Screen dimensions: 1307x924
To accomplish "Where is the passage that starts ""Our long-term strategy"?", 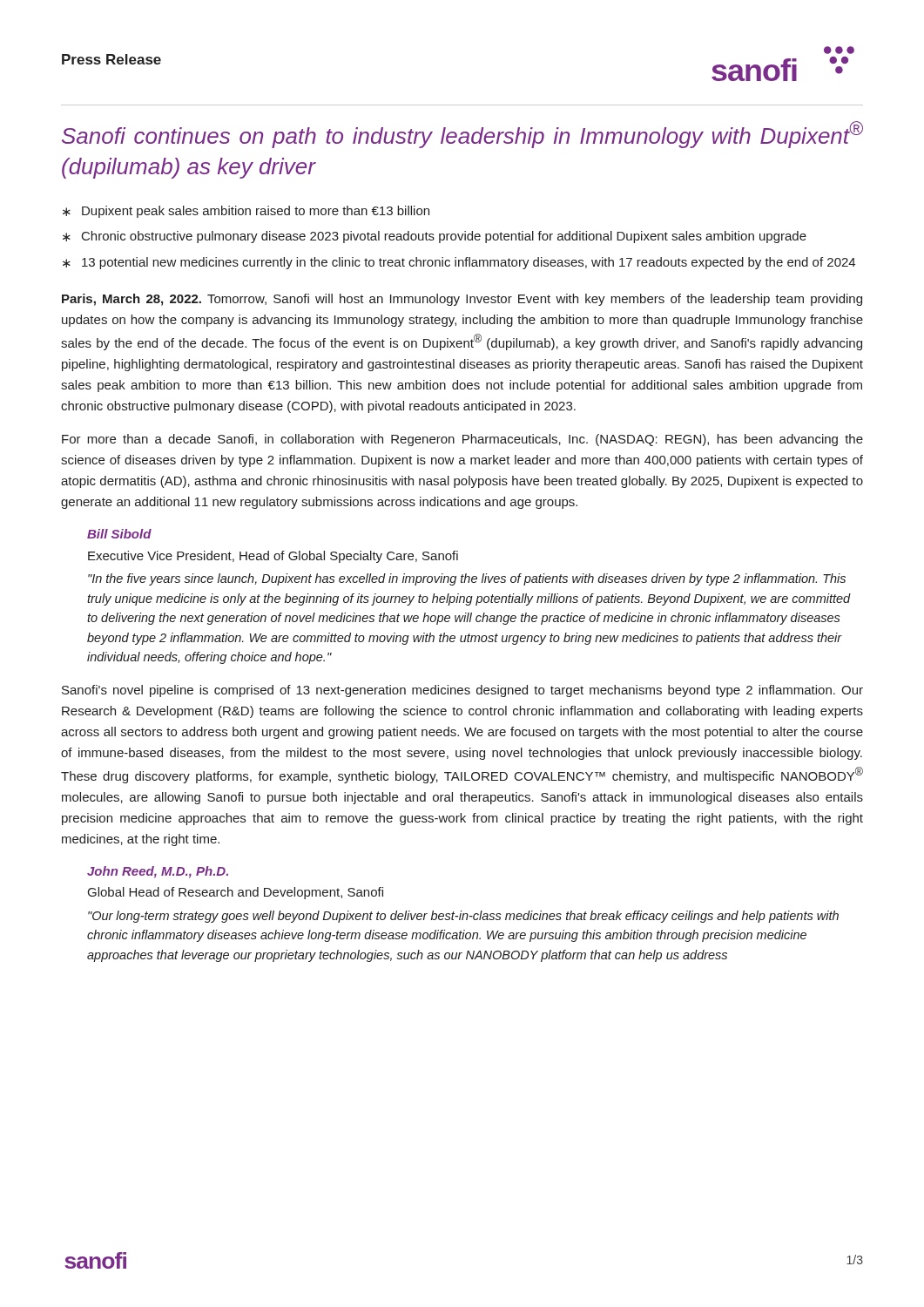I will (463, 935).
